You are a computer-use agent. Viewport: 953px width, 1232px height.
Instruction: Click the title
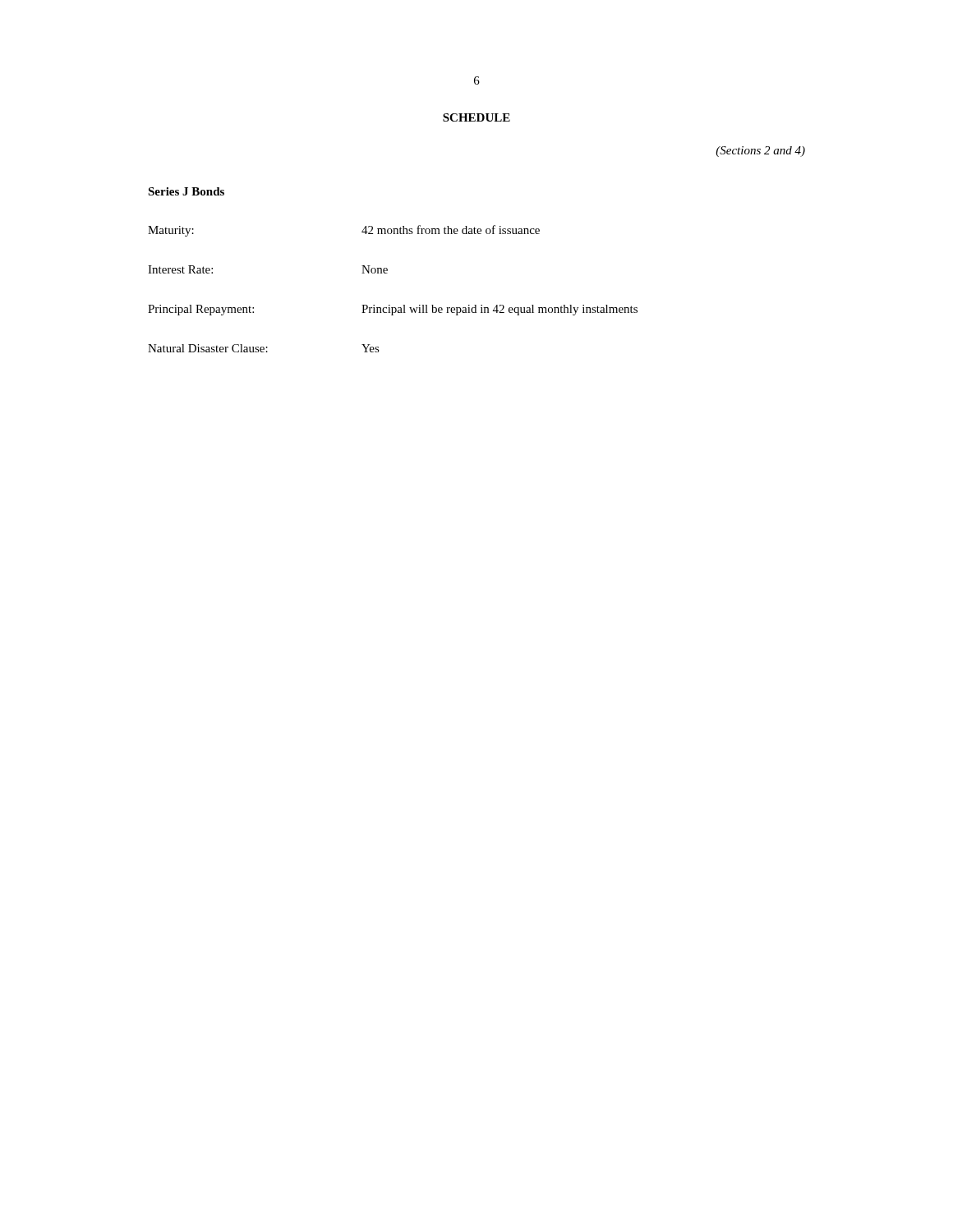click(x=476, y=117)
